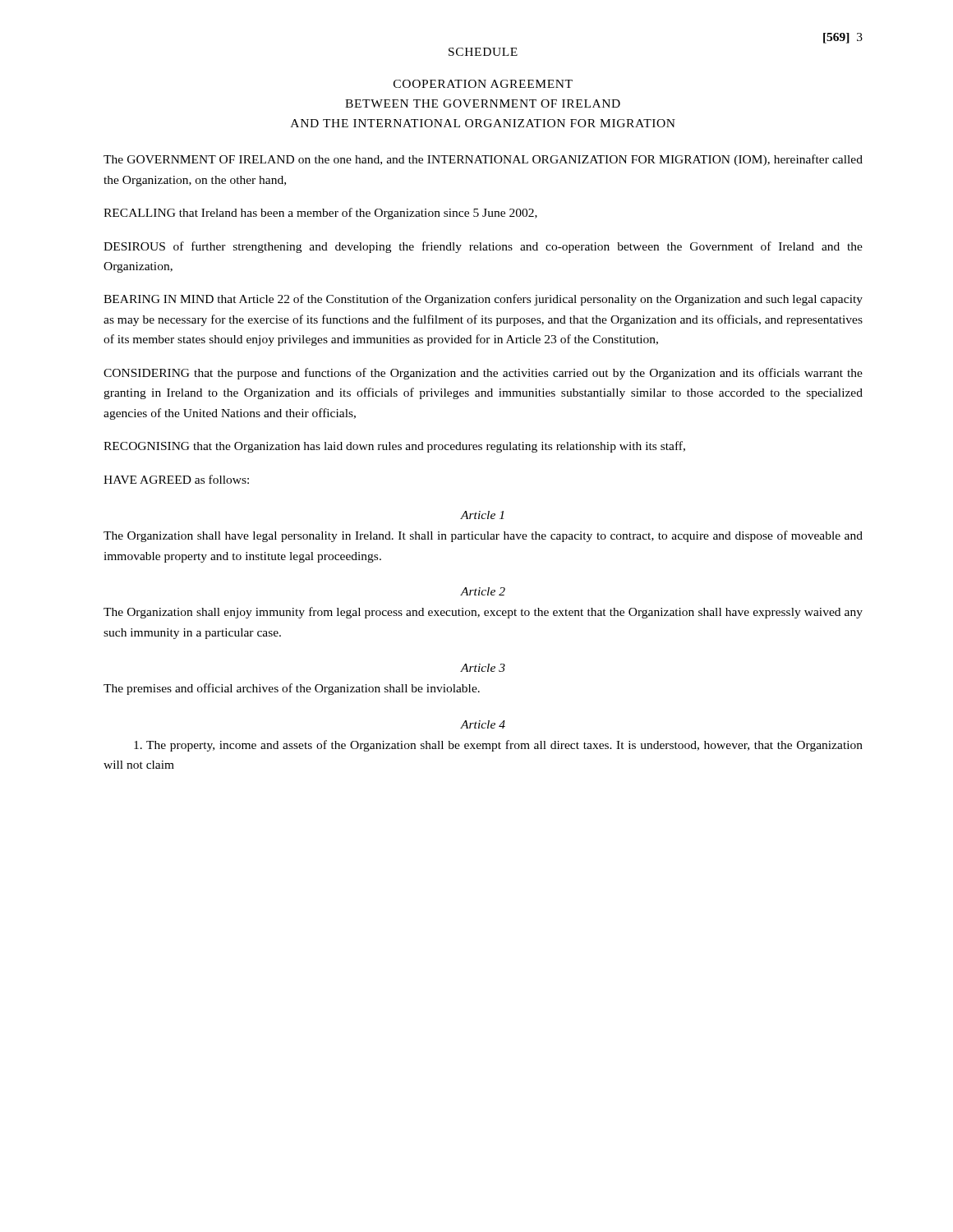This screenshot has height=1232, width=953.
Task: Click on the region starting "The premises and official archives of the"
Action: coord(292,688)
